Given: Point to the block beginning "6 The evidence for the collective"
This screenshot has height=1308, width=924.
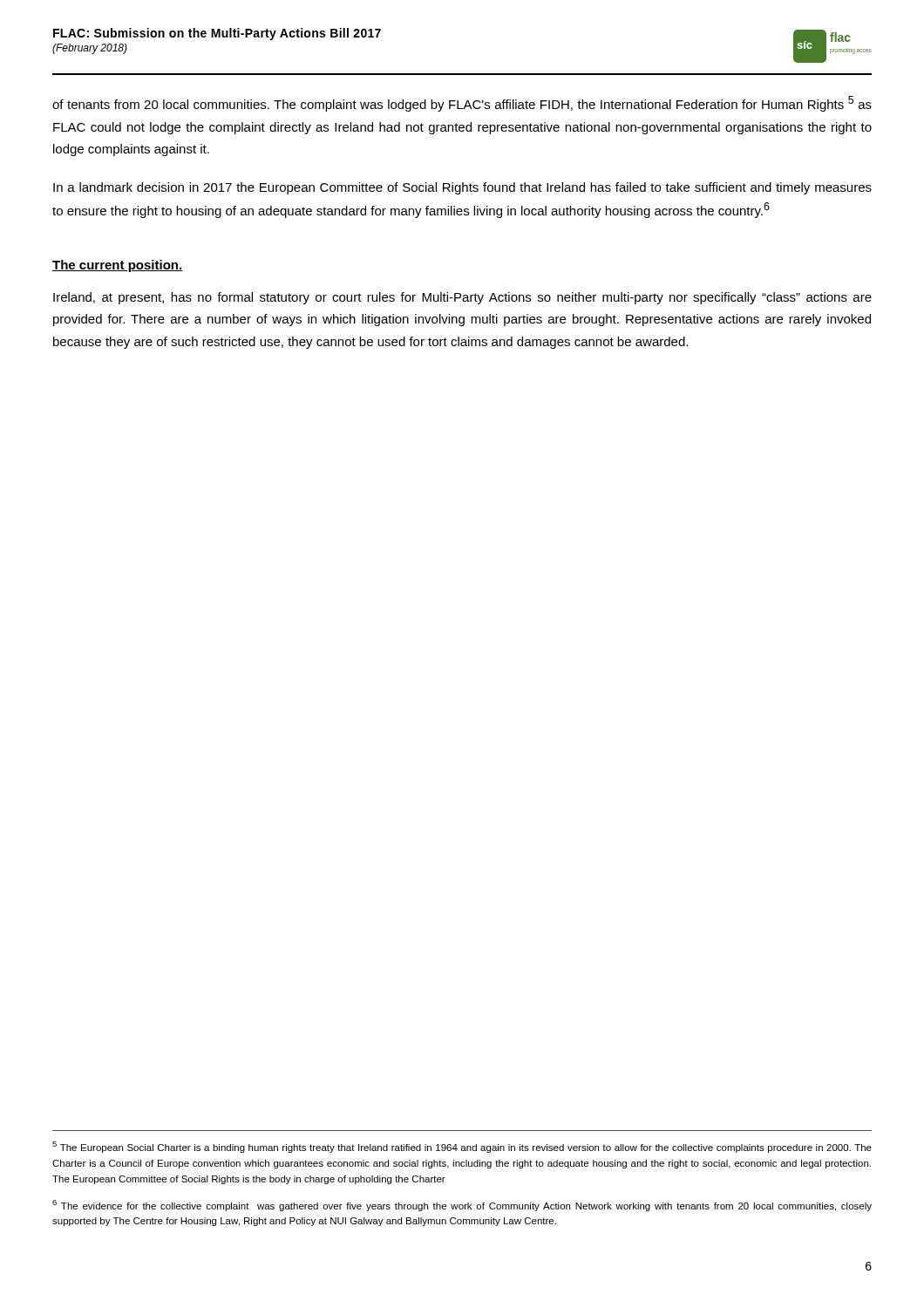Looking at the screenshot, I should pos(462,1212).
